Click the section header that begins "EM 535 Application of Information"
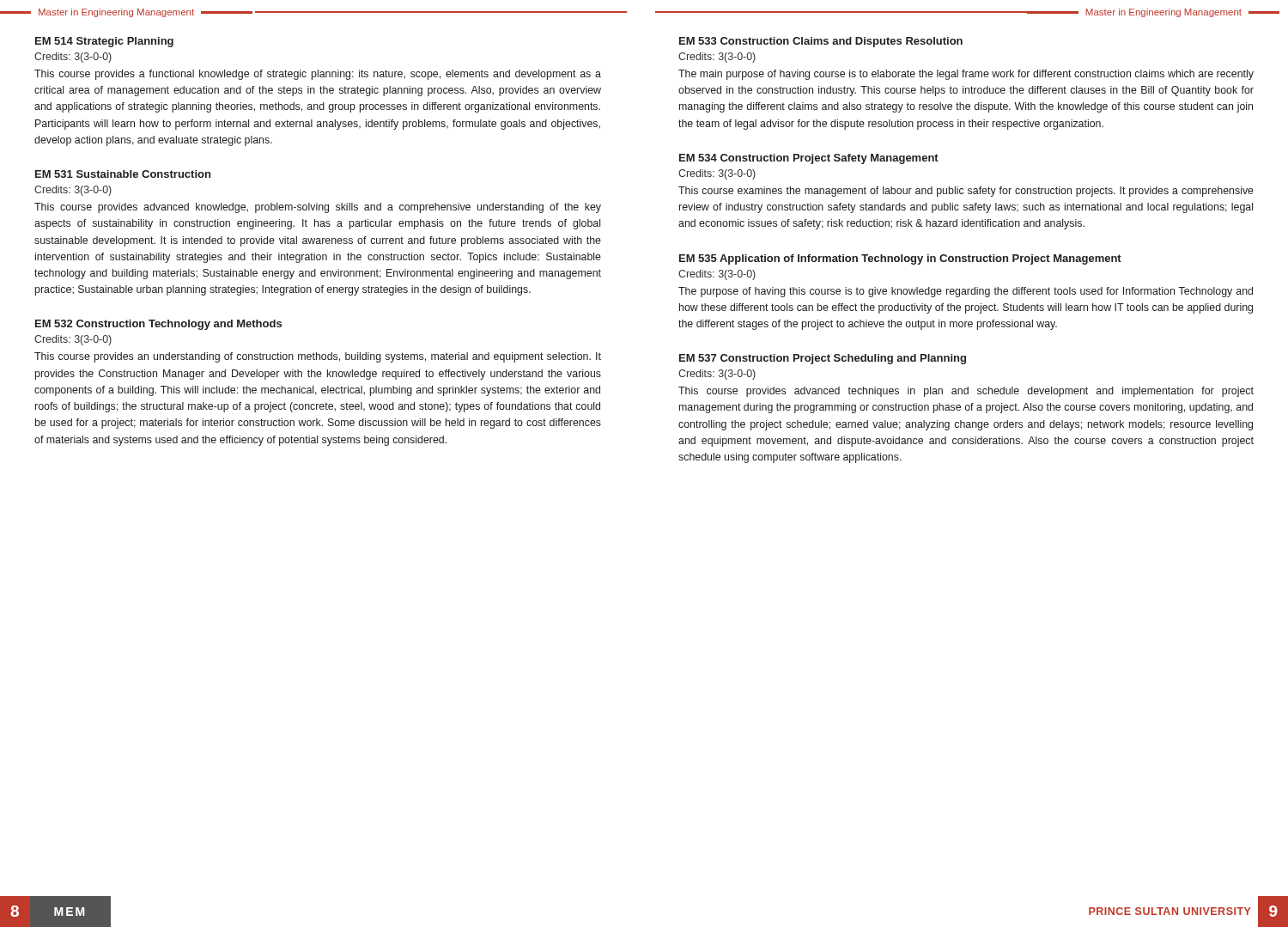The width and height of the screenshot is (1288, 927). click(x=966, y=258)
